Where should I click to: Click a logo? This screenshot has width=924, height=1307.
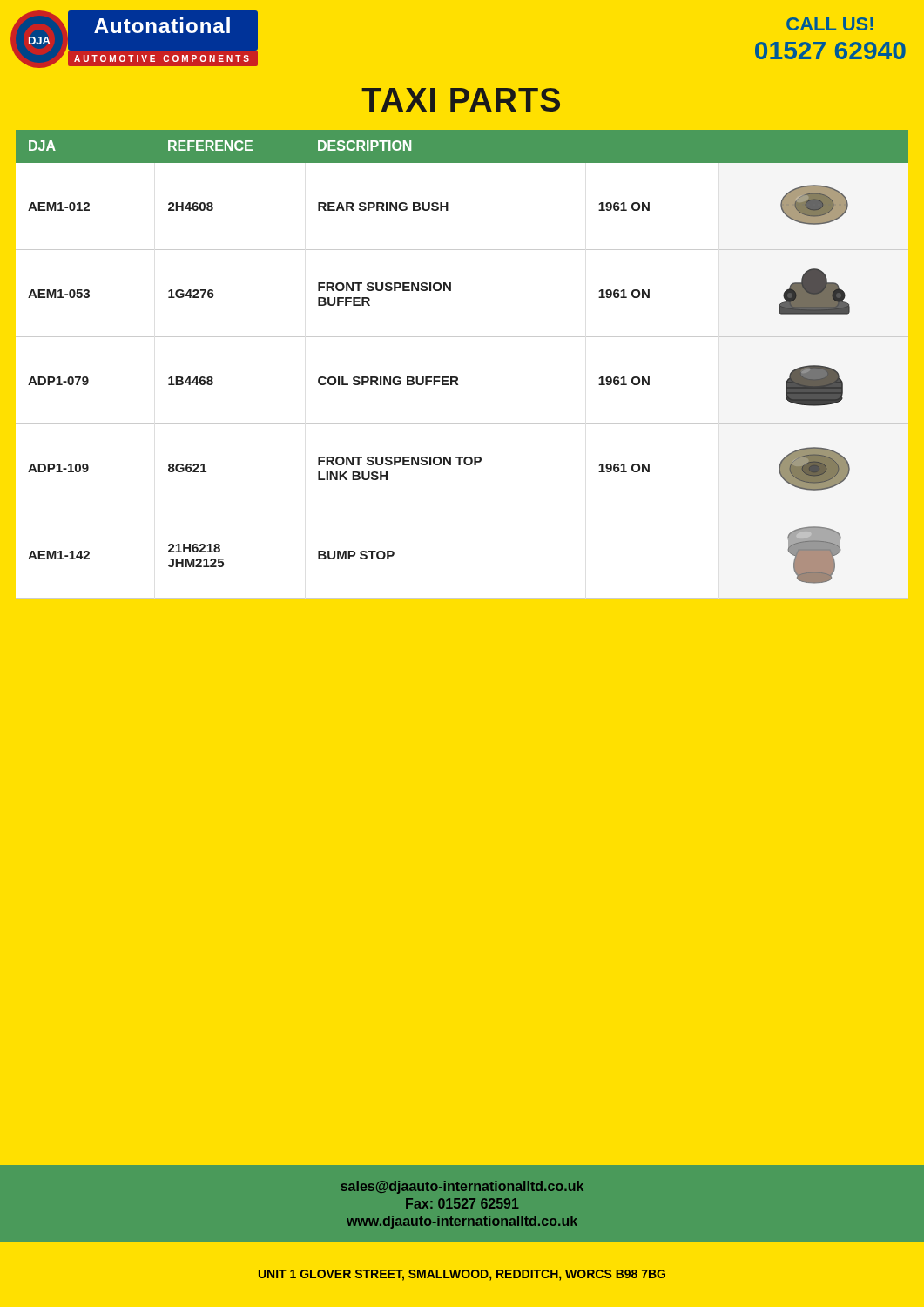pos(135,39)
